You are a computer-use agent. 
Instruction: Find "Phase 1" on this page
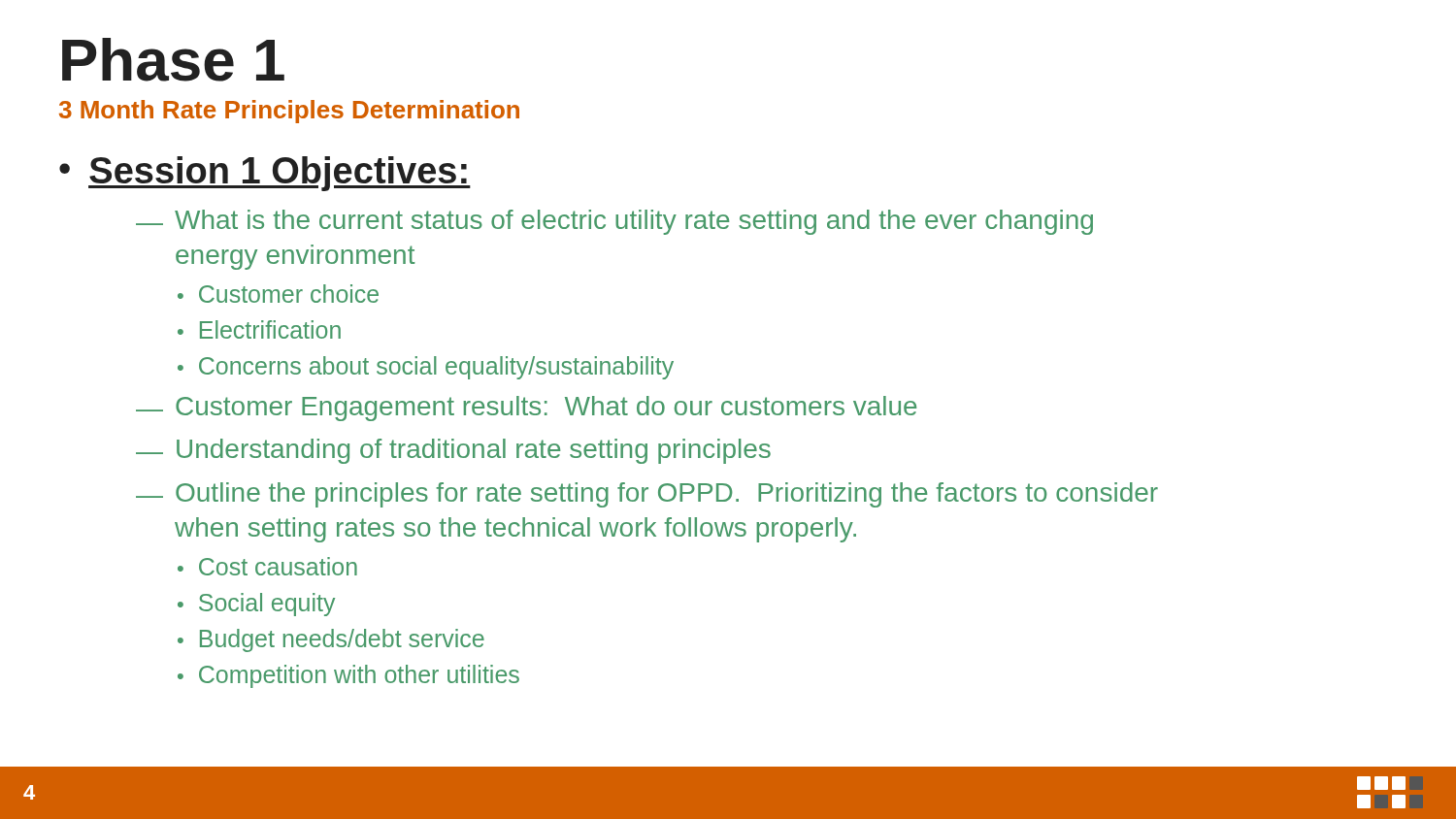(172, 60)
